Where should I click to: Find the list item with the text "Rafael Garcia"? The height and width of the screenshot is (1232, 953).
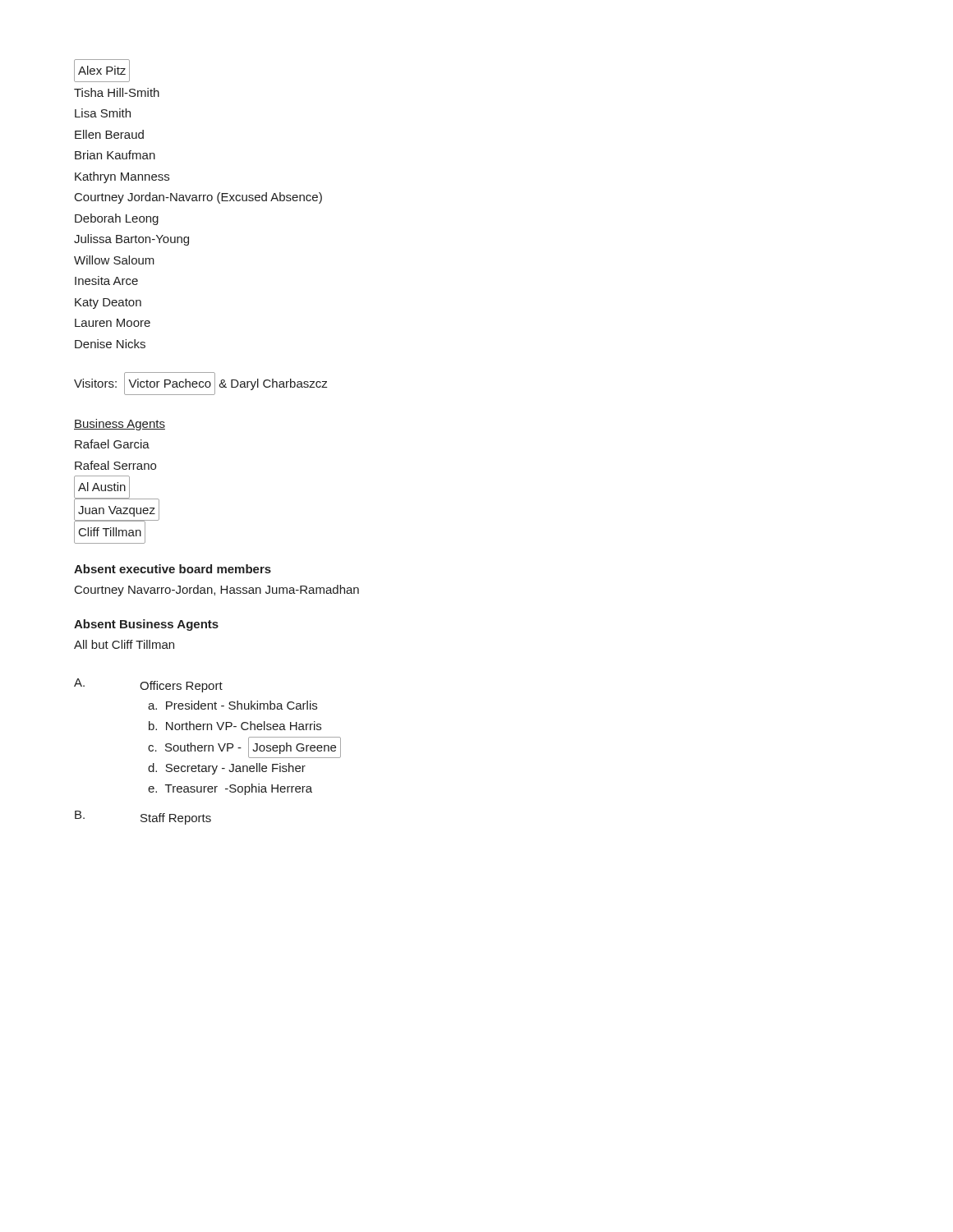pyautogui.click(x=112, y=444)
